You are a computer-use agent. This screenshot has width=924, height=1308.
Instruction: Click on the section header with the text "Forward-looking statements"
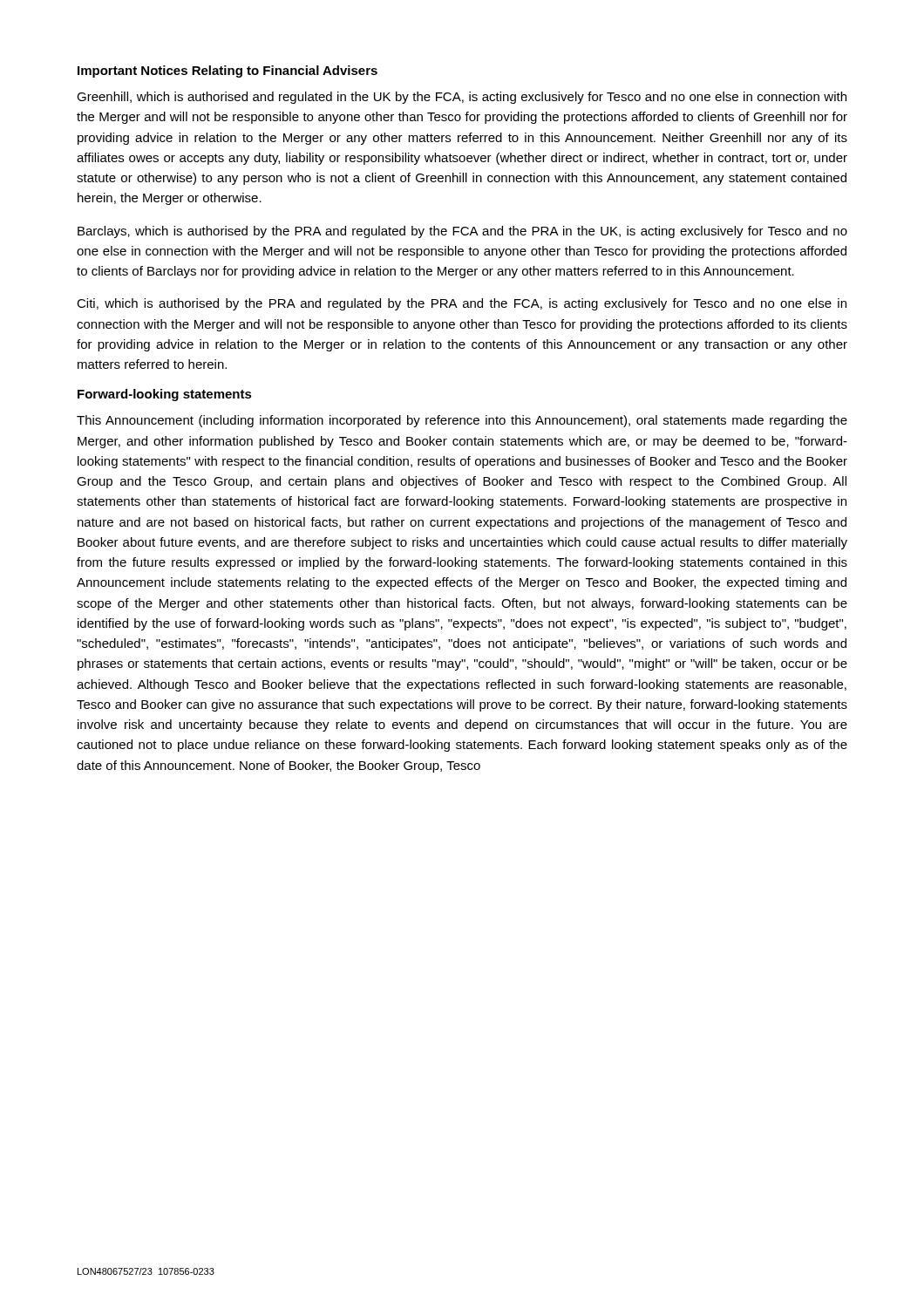click(x=164, y=394)
